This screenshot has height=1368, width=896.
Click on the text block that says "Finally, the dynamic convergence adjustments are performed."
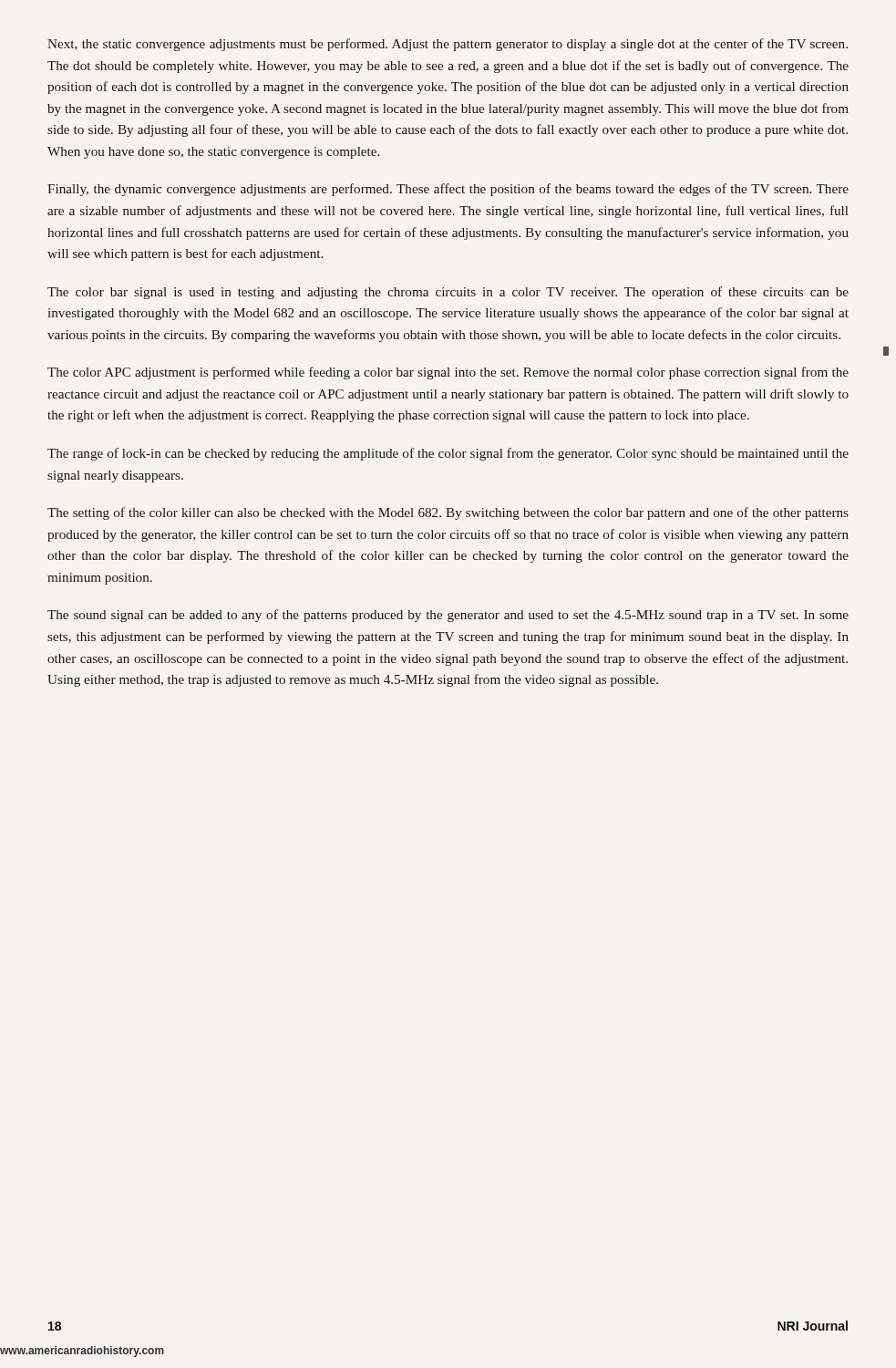448,221
